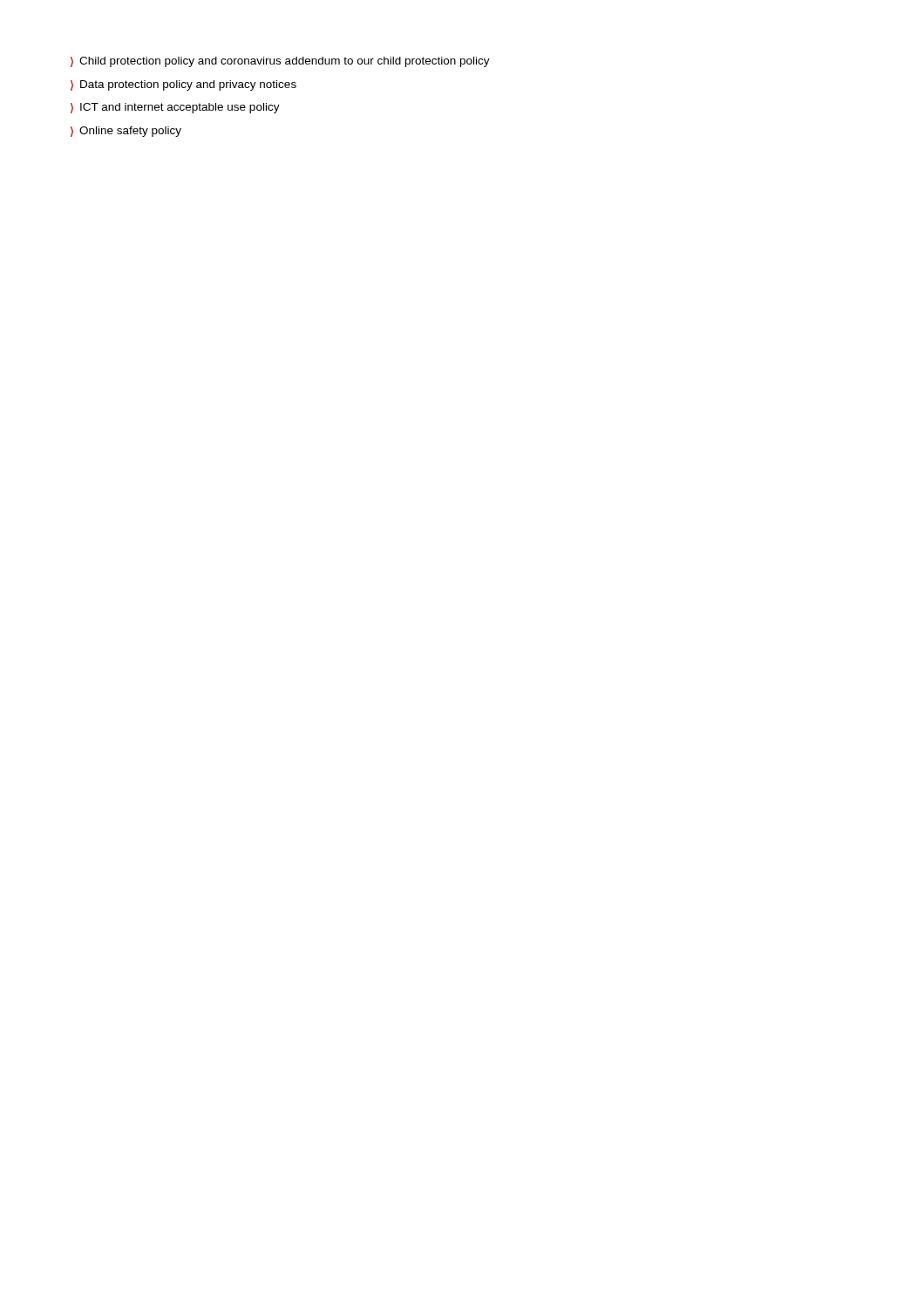The width and height of the screenshot is (924, 1308).
Task: Find the list item with the text "⟩ ICT and internet acceptable use policy"
Action: tap(175, 107)
